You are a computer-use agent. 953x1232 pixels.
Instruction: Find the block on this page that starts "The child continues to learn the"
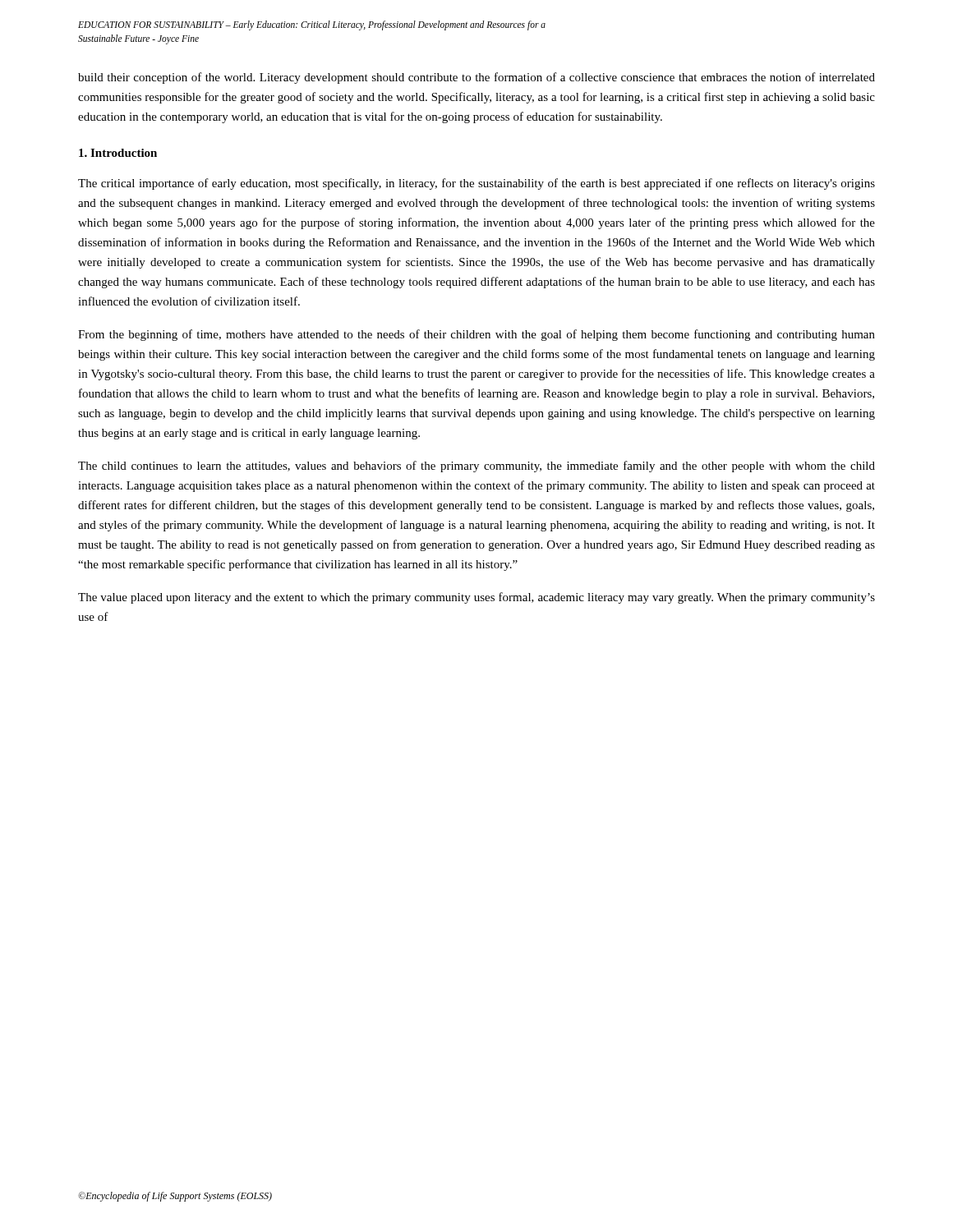[x=476, y=515]
